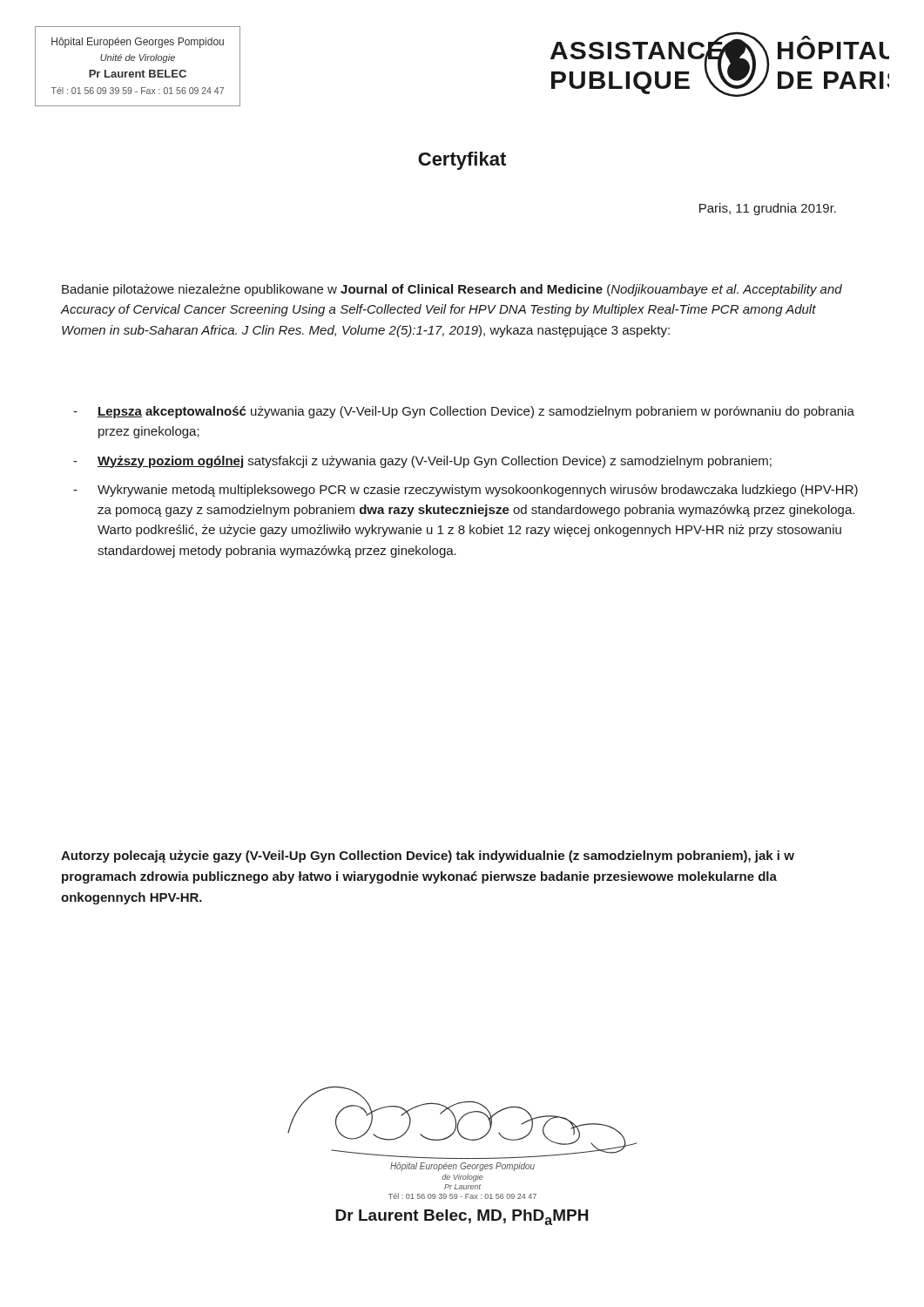The height and width of the screenshot is (1307, 924).
Task: Point to the block beginning "- Wyższy poziom ogólnej satysfakcji z"
Action: (x=462, y=460)
